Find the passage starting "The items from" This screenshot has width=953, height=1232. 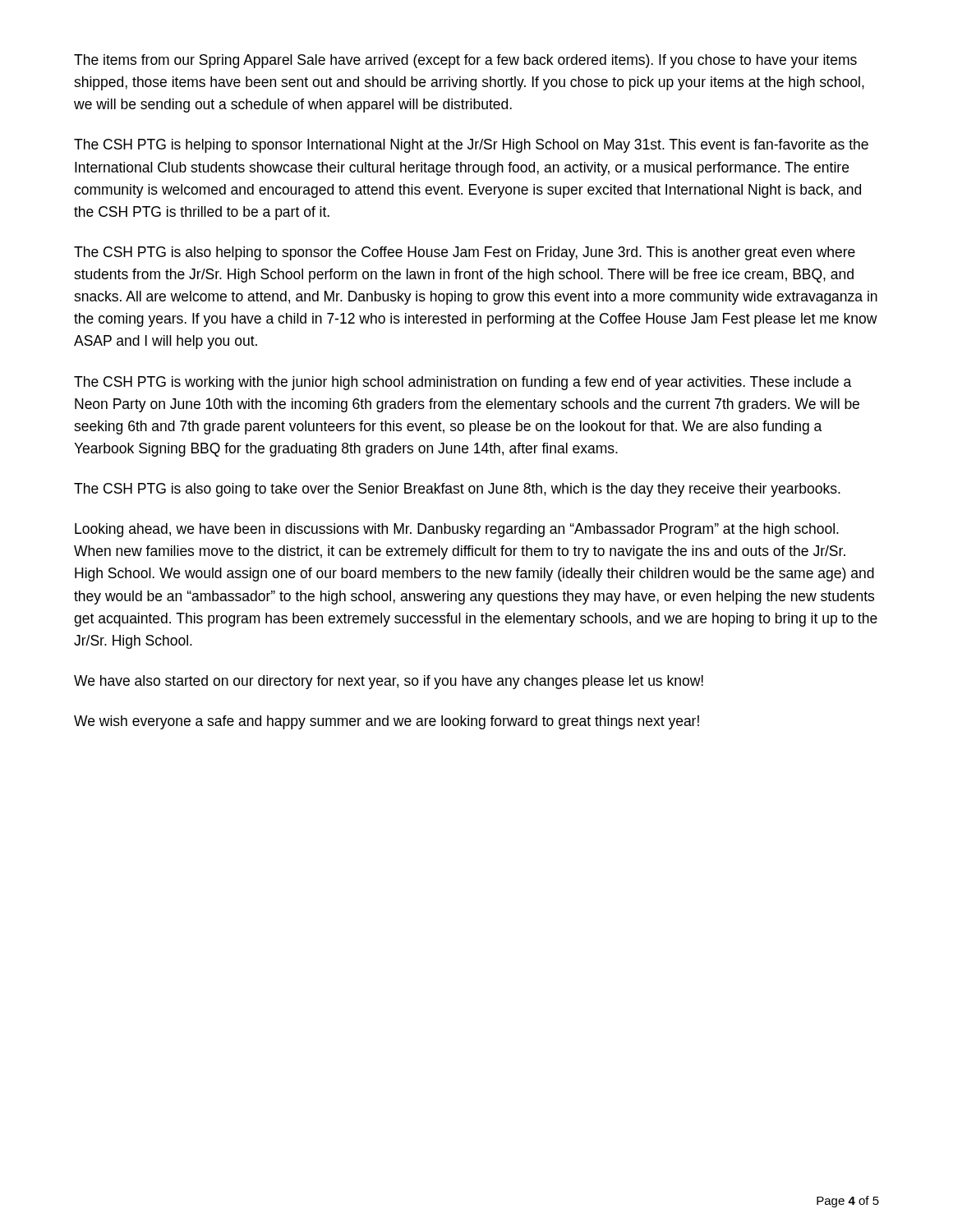469,82
